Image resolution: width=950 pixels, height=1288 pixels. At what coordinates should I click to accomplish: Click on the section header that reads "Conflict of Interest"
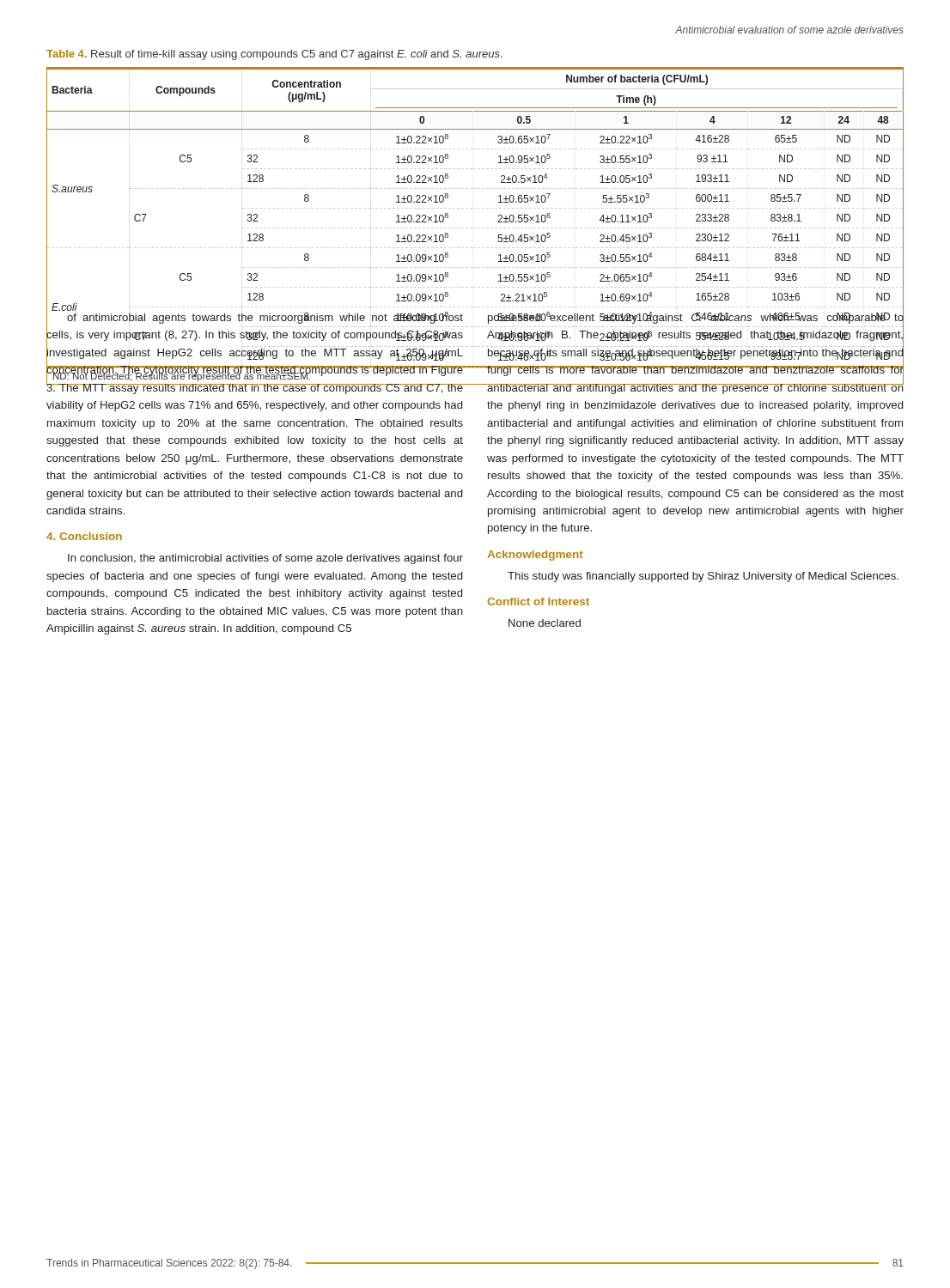(x=538, y=602)
